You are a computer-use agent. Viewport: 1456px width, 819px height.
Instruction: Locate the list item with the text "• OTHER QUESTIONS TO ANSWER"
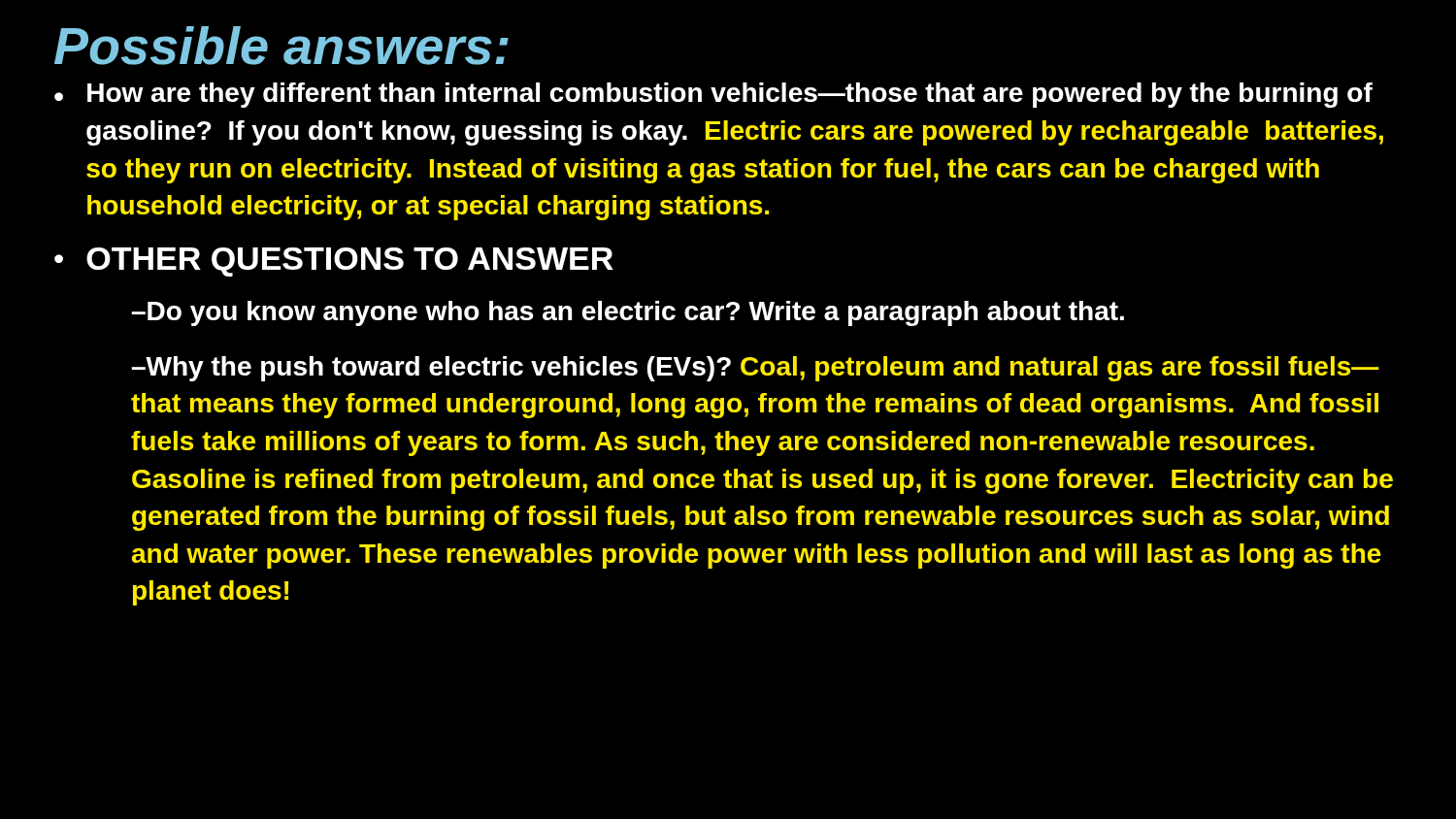pyautogui.click(x=334, y=258)
